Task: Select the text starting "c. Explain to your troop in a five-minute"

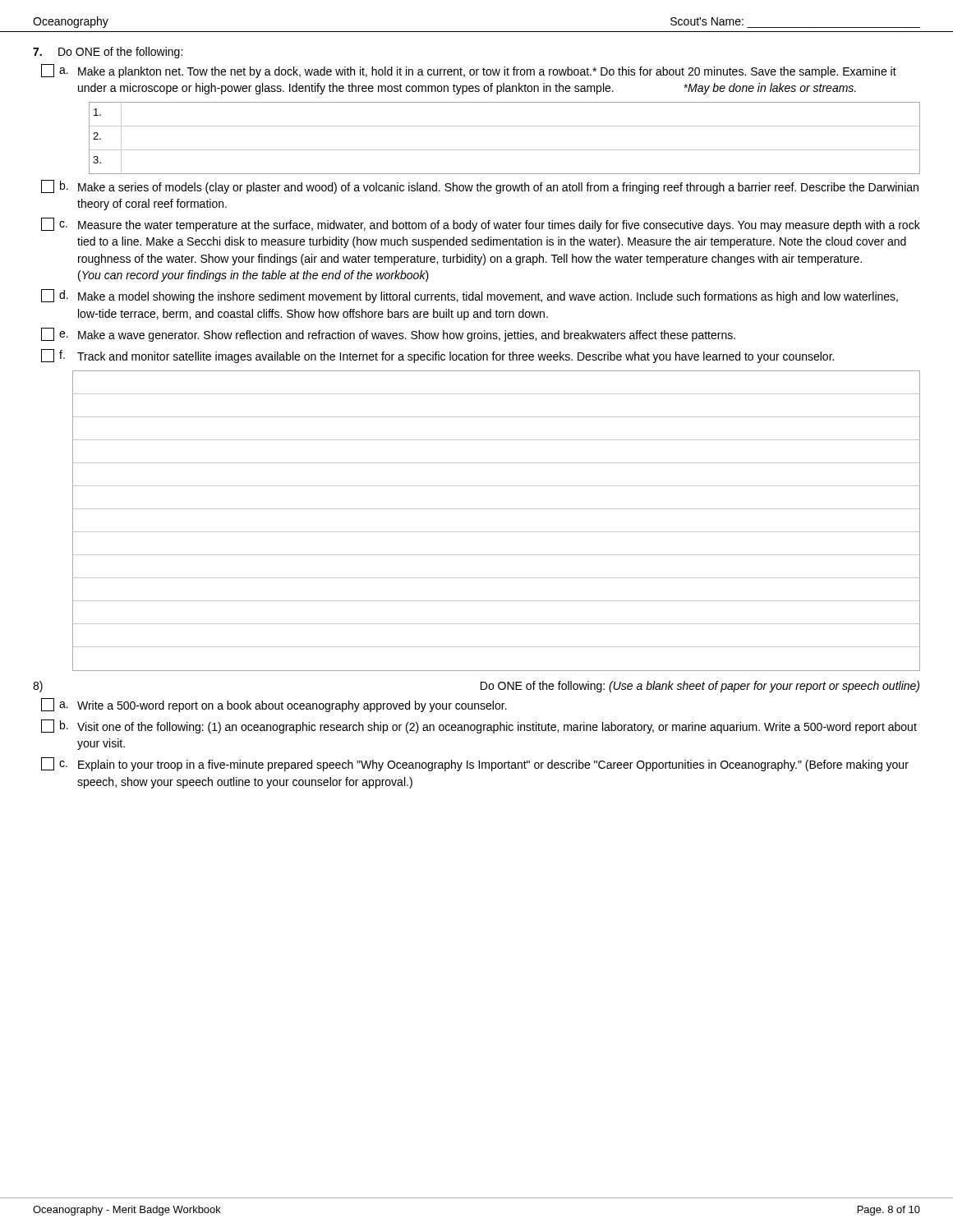Action: click(481, 774)
